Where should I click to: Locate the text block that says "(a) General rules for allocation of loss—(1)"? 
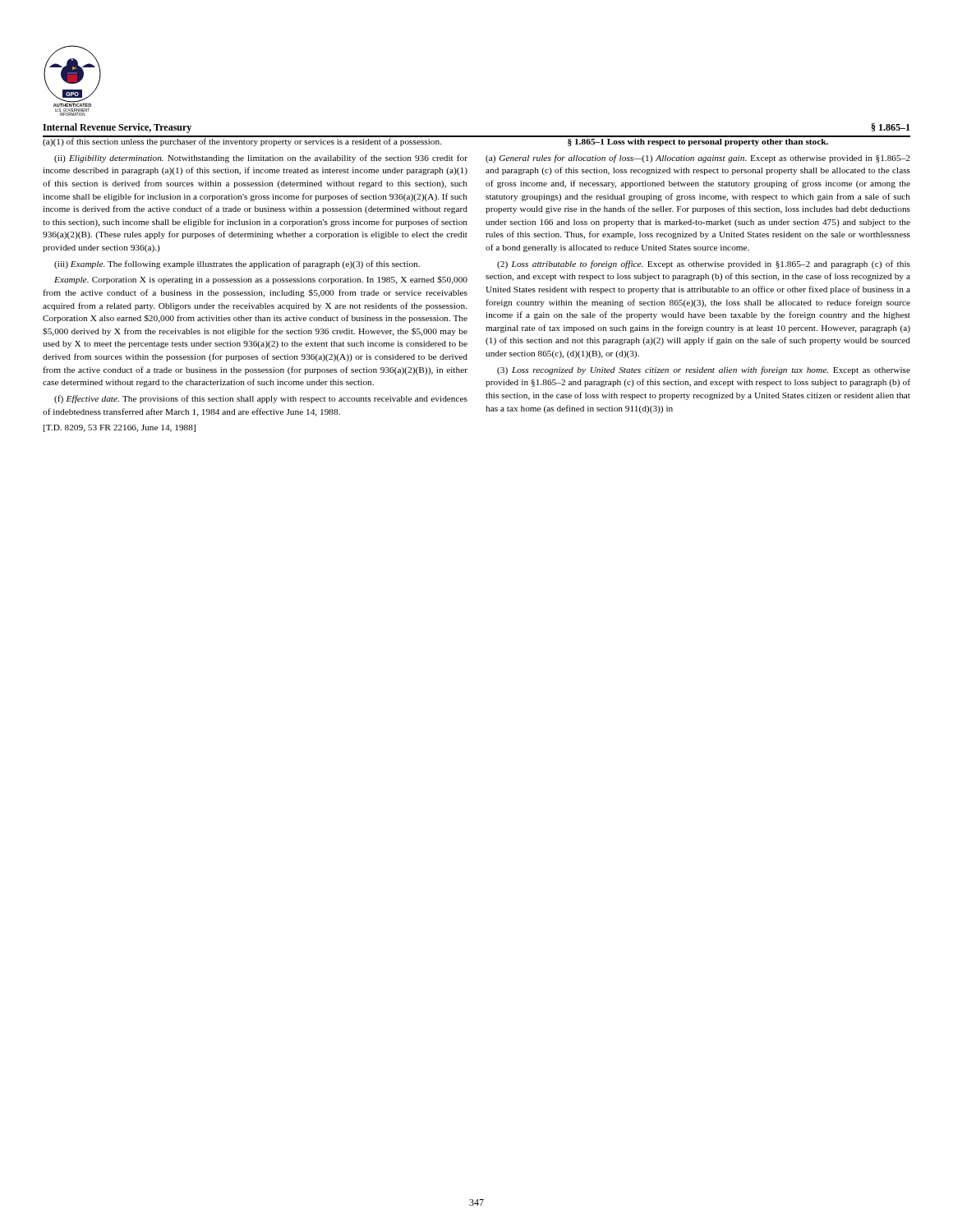tap(698, 283)
